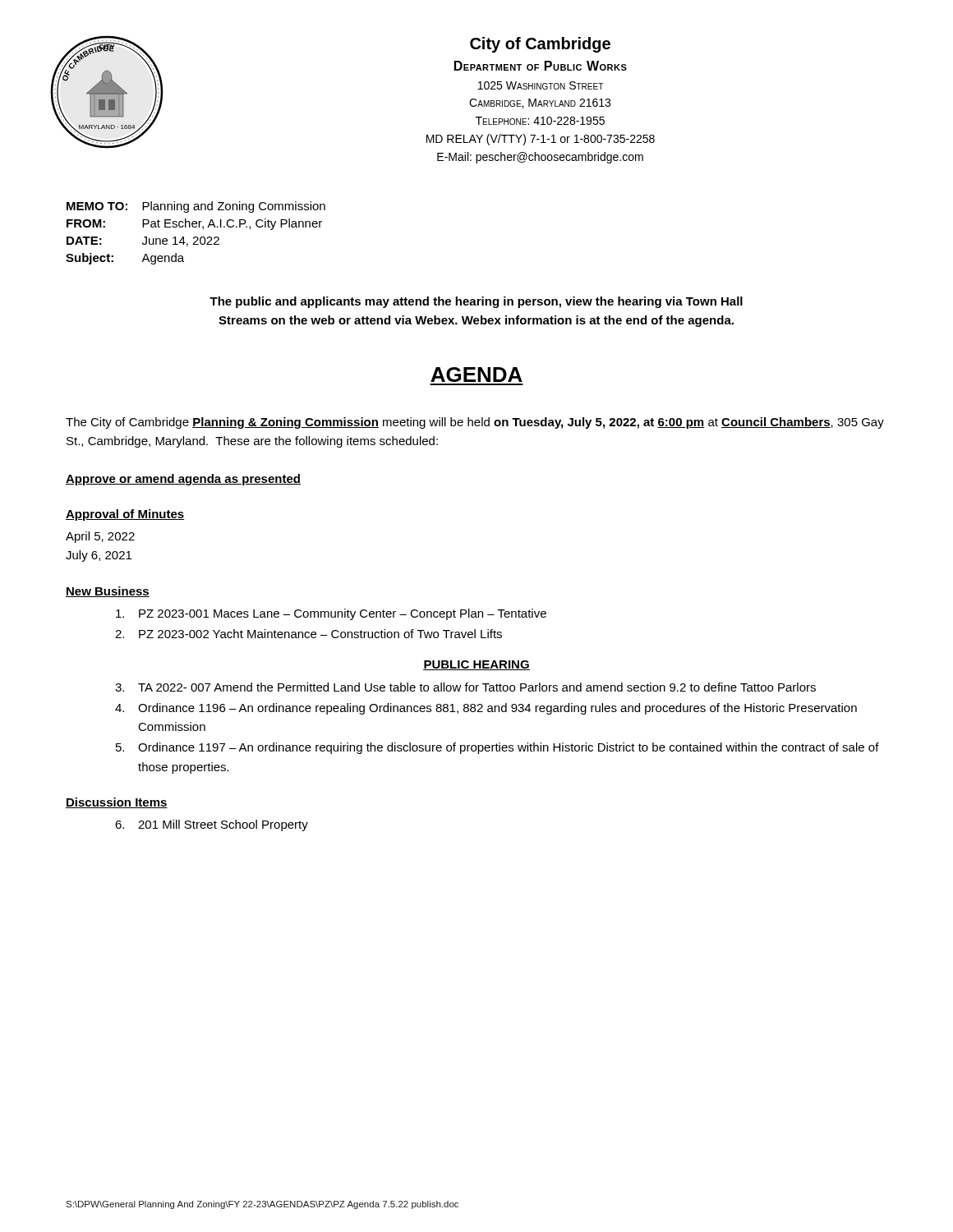Screen dimensions: 1232x953
Task: Find the element starting "PZ 2023-001 Maces Lane"
Action: point(501,613)
